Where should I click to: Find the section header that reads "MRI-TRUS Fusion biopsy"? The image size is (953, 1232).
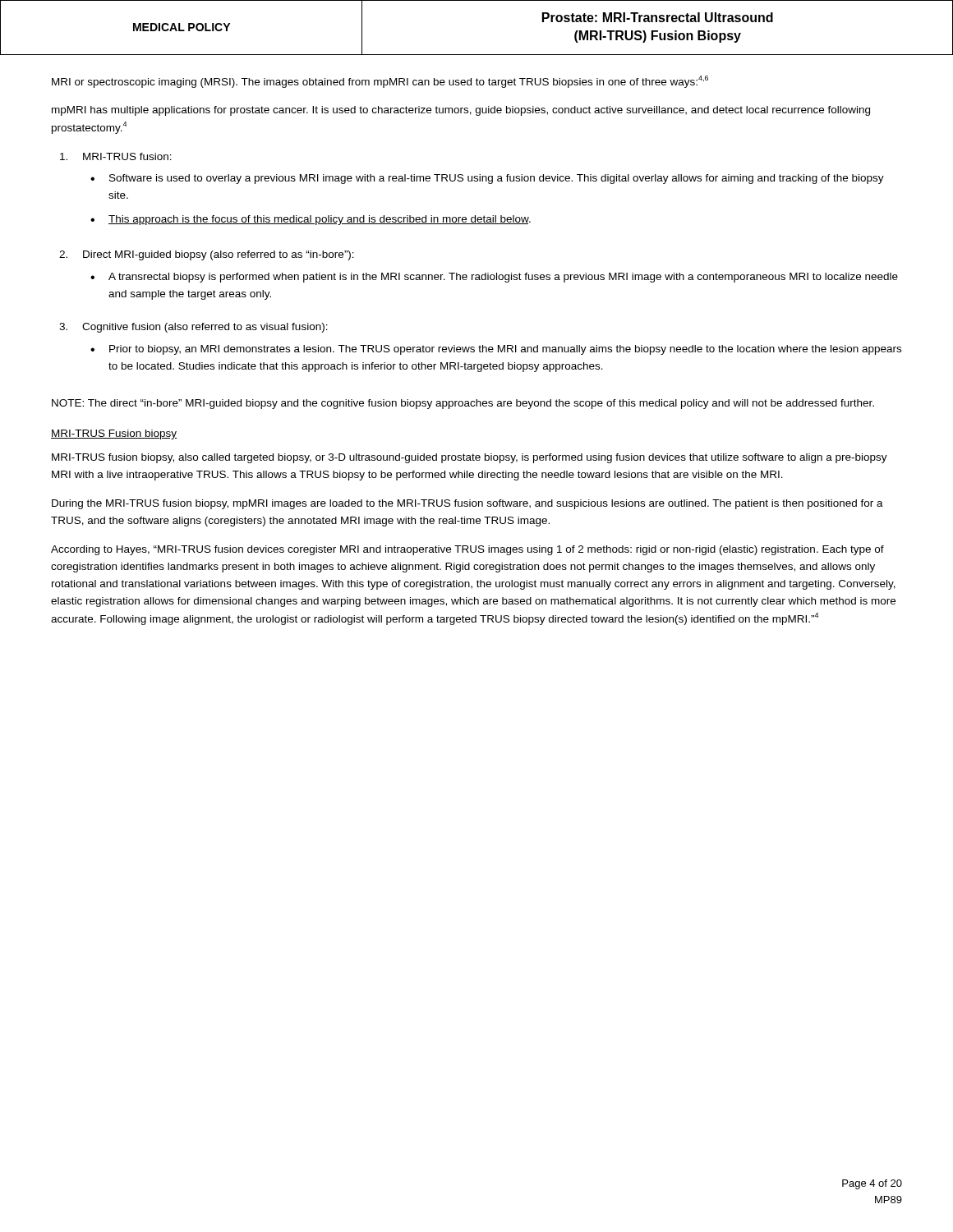(114, 433)
